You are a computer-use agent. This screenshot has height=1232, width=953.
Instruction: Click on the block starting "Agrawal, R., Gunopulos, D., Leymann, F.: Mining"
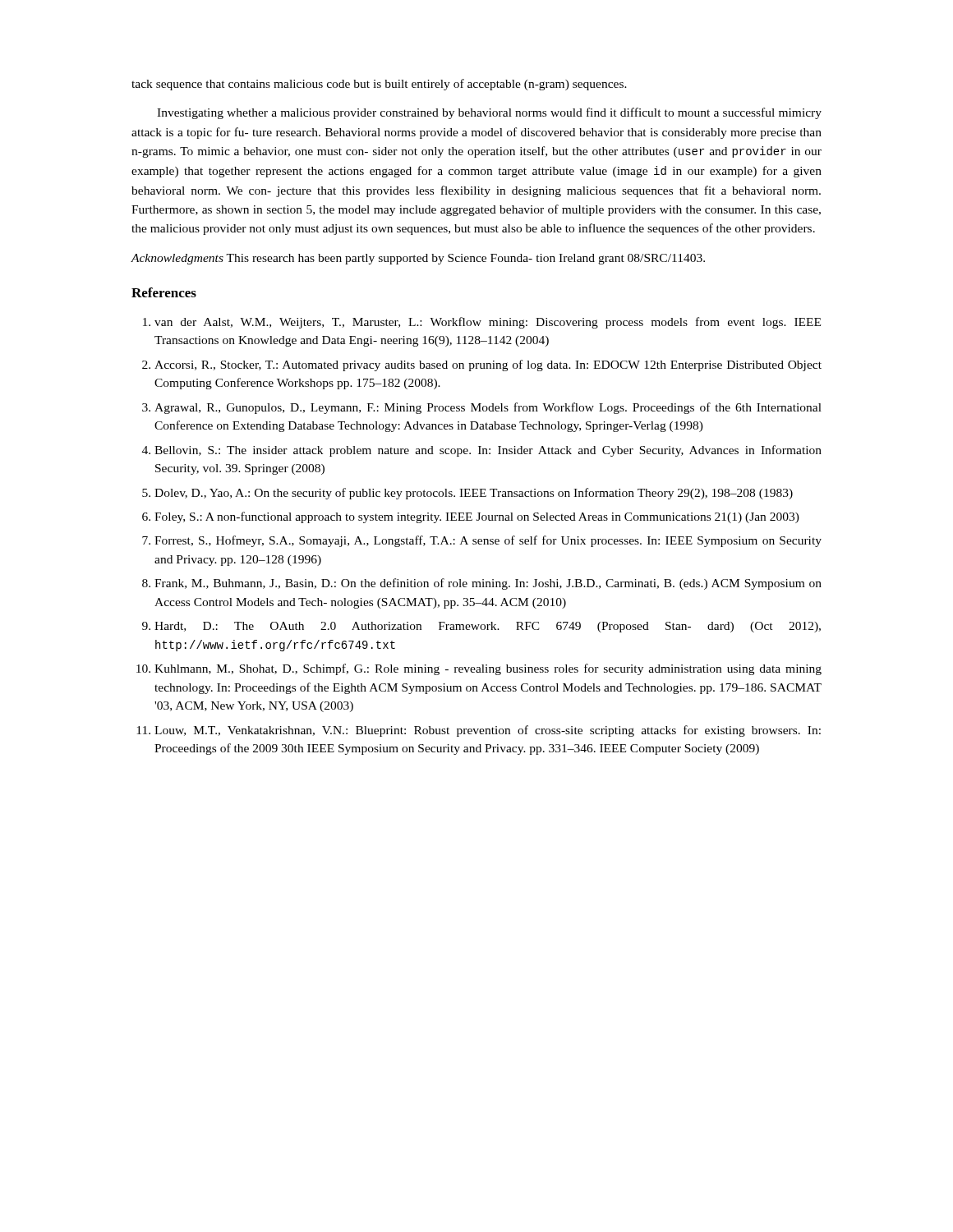[x=476, y=416]
